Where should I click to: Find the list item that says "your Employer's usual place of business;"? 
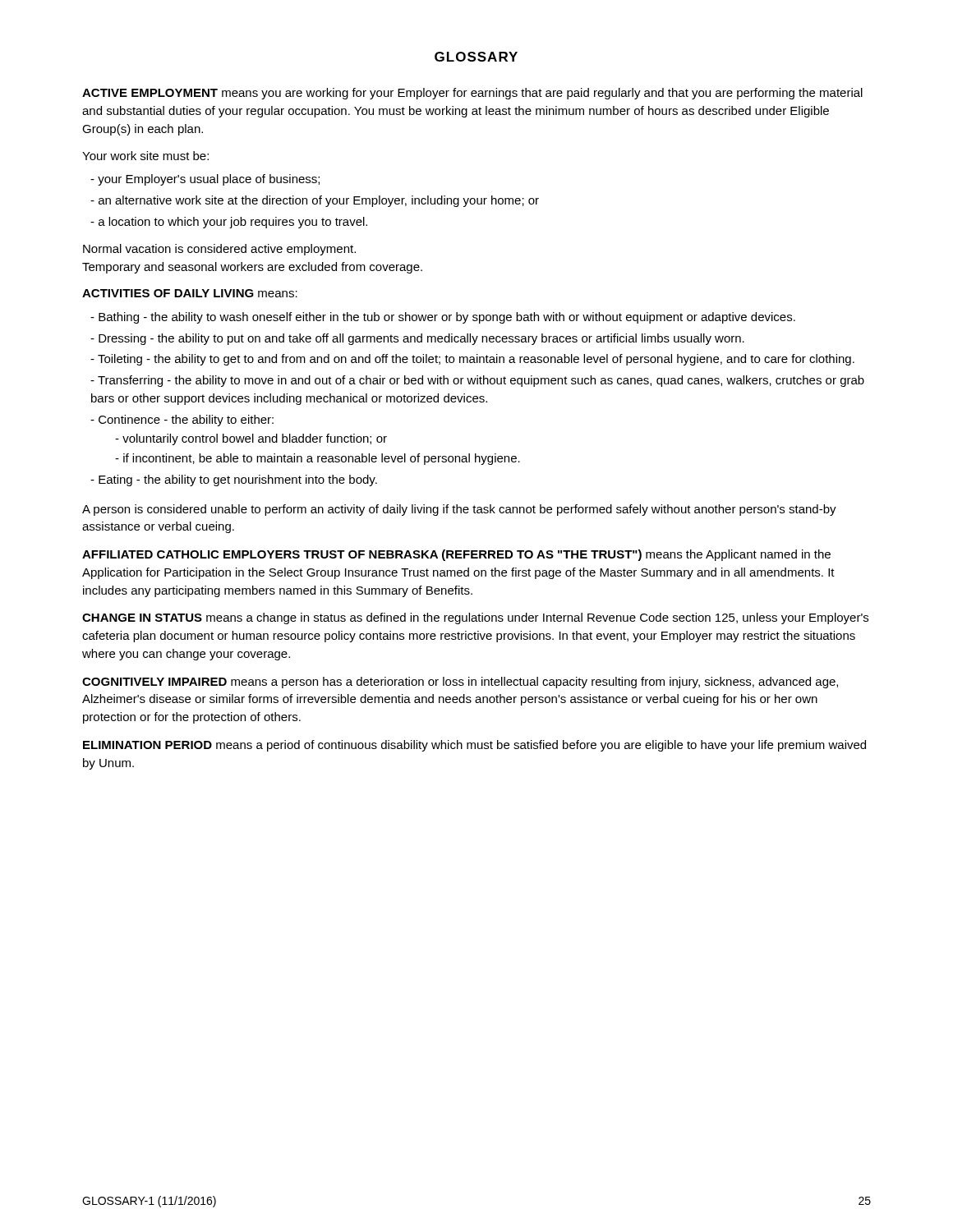(206, 179)
